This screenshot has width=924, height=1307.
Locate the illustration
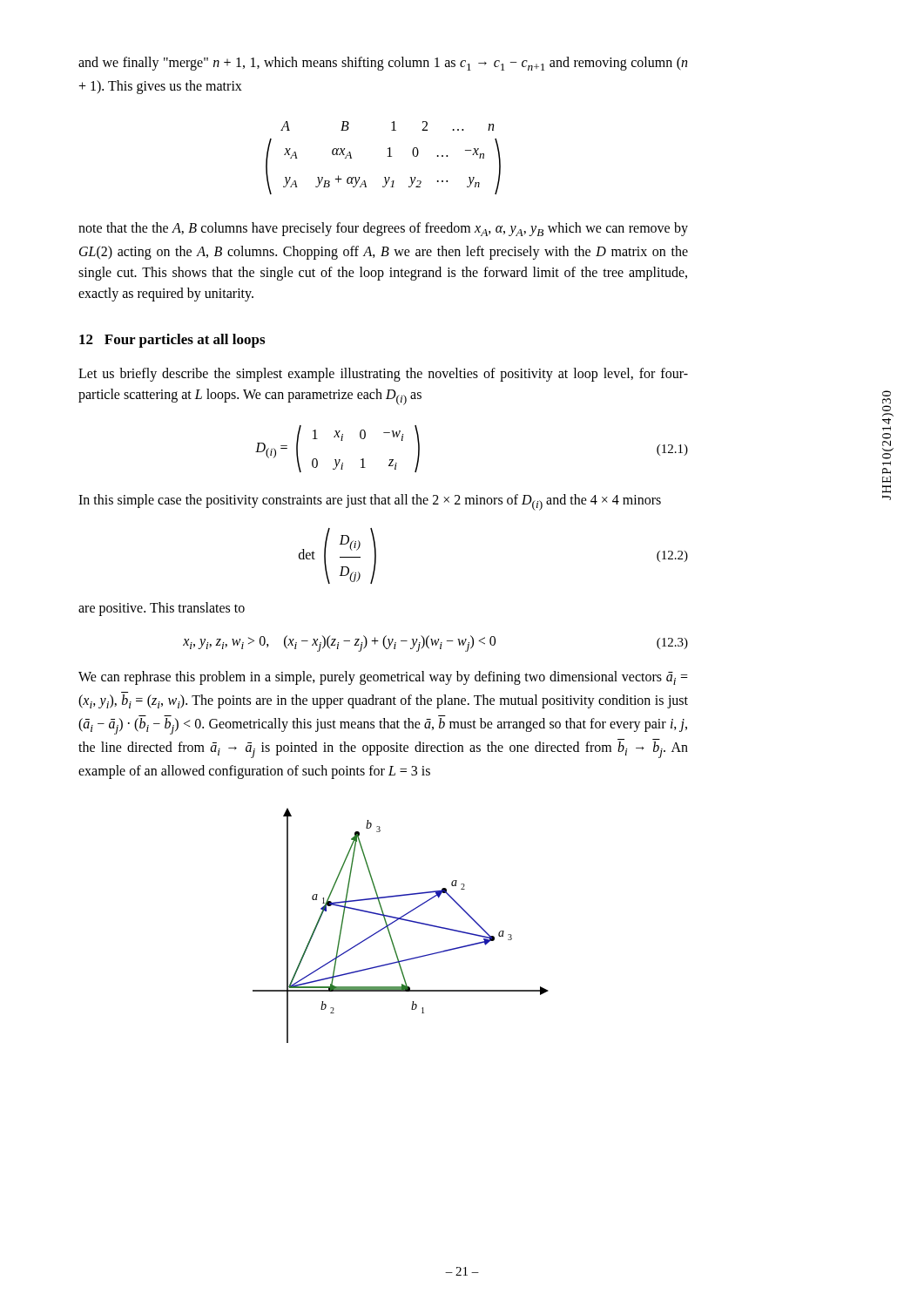[x=383, y=929]
